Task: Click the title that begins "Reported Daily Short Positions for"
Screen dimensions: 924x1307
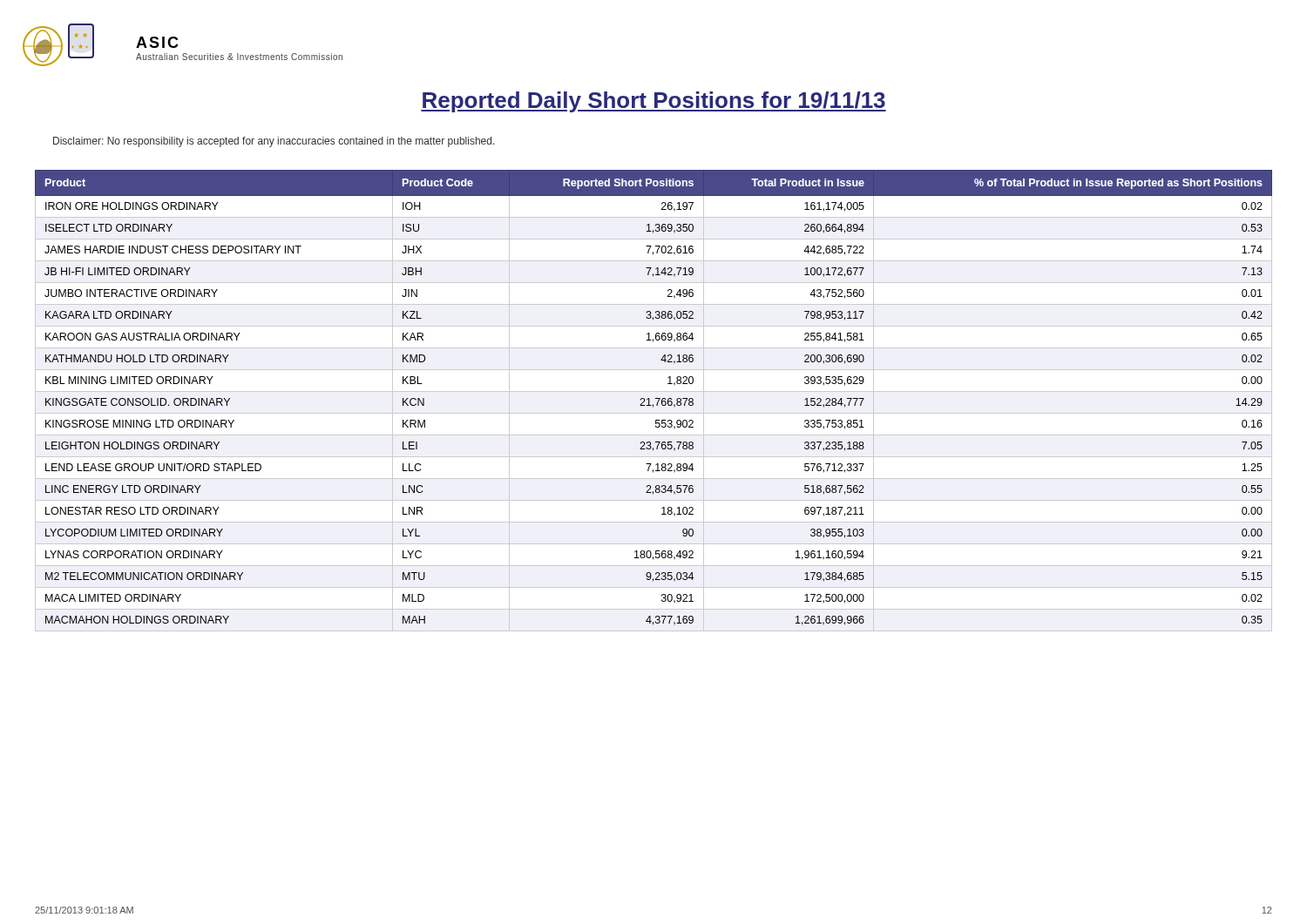Action: [x=654, y=101]
